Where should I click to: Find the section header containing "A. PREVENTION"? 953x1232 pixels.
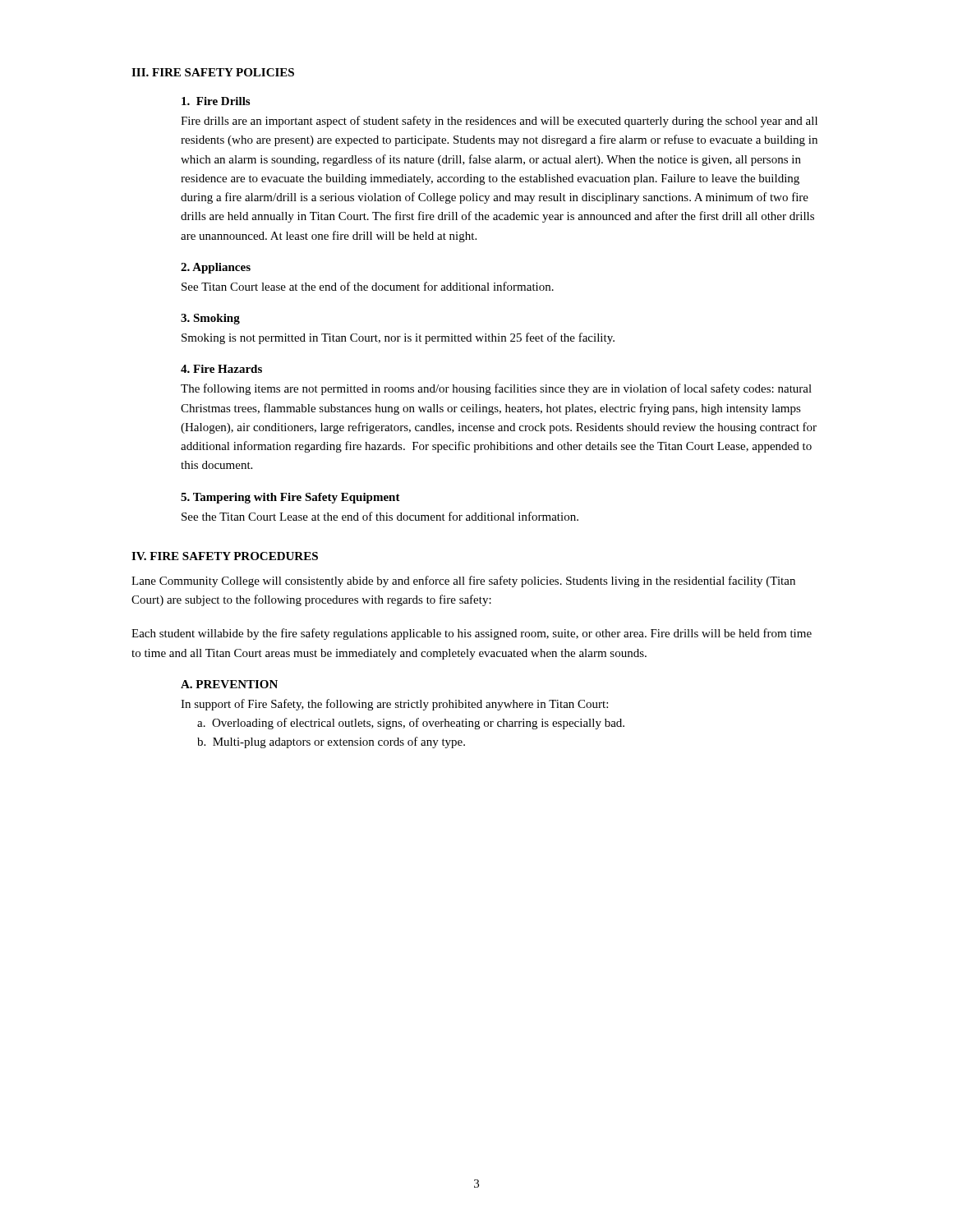(229, 684)
